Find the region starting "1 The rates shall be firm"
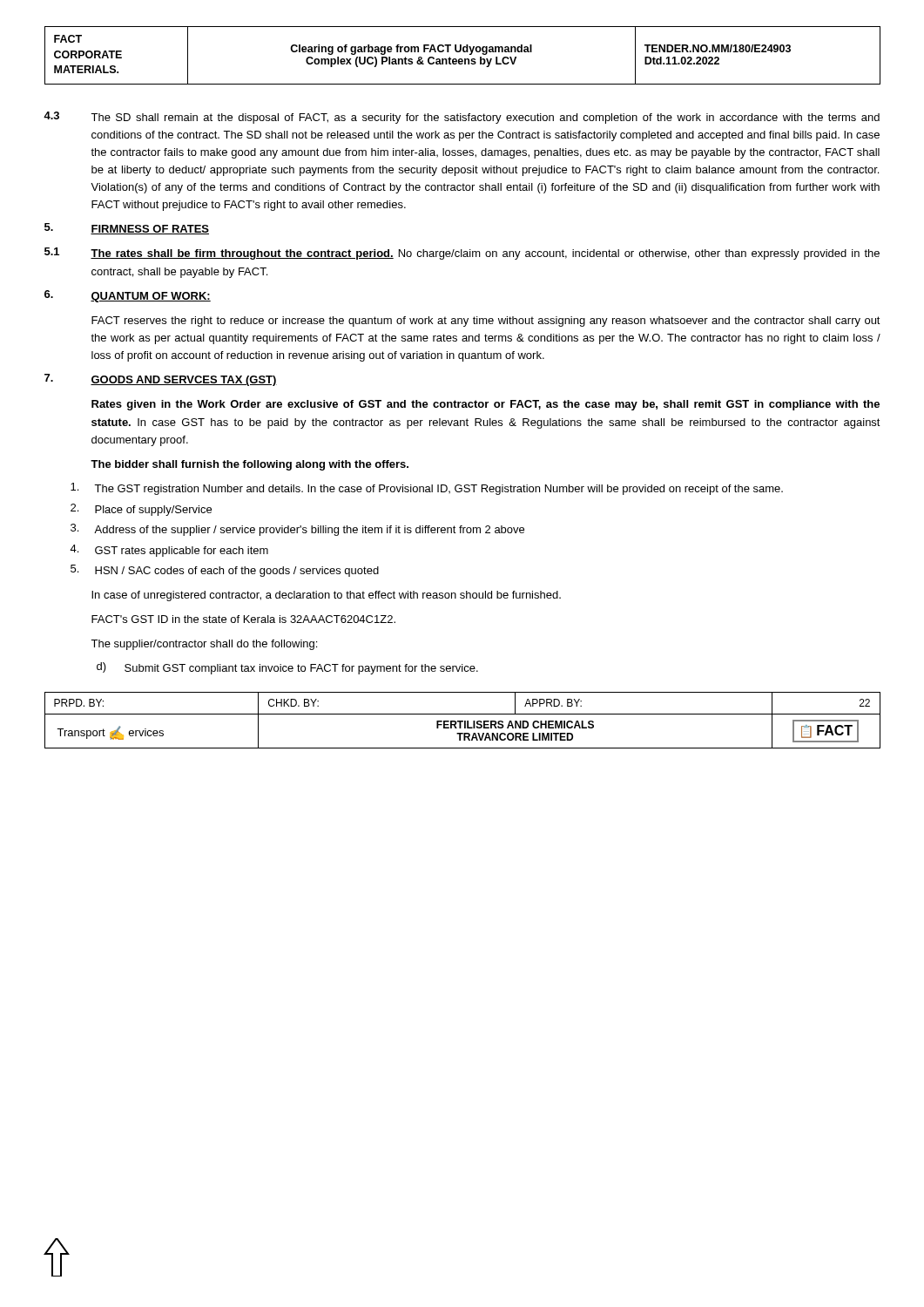This screenshot has width=924, height=1307. pyautogui.click(x=462, y=263)
